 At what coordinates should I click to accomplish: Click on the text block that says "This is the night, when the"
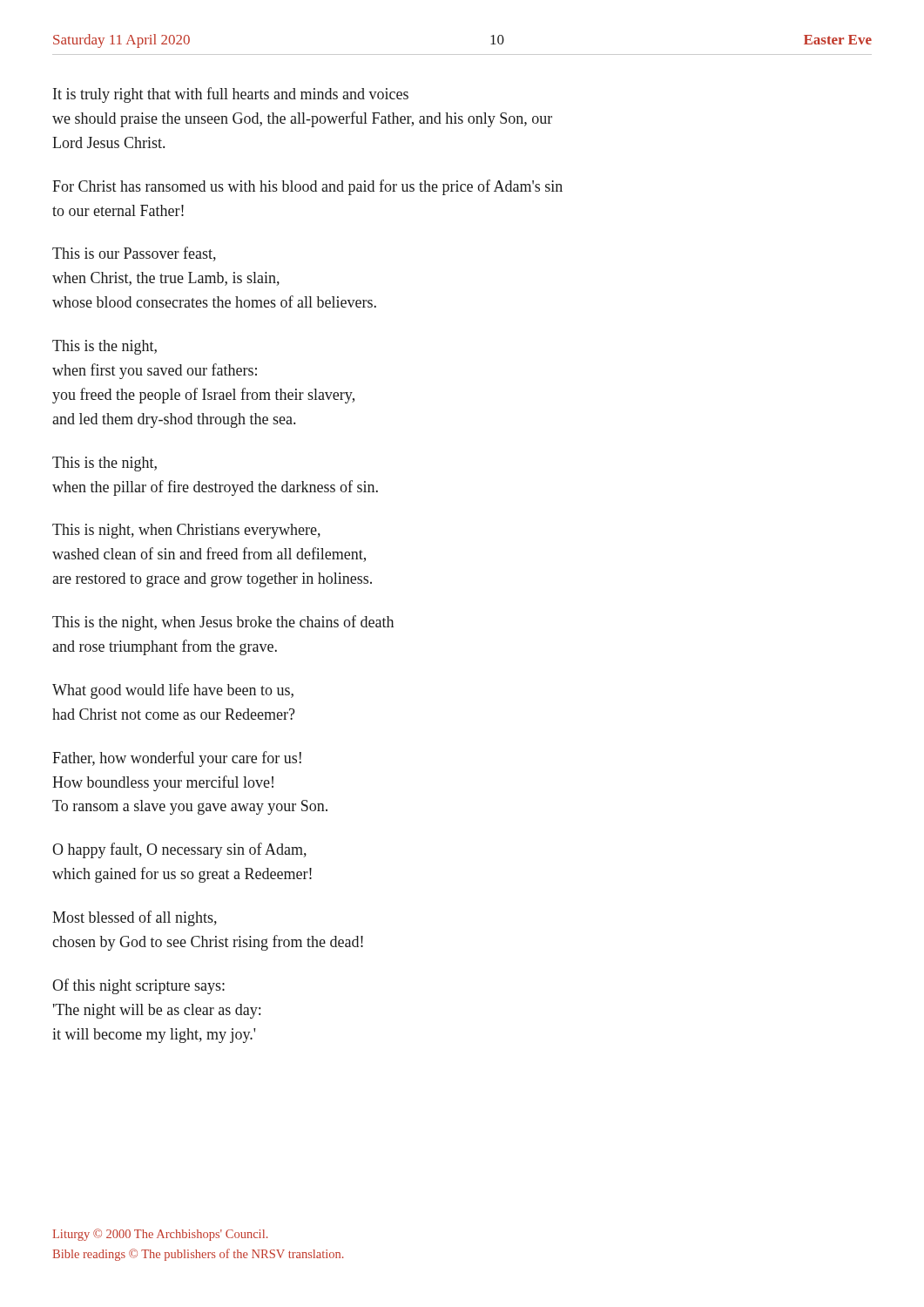pos(216,475)
